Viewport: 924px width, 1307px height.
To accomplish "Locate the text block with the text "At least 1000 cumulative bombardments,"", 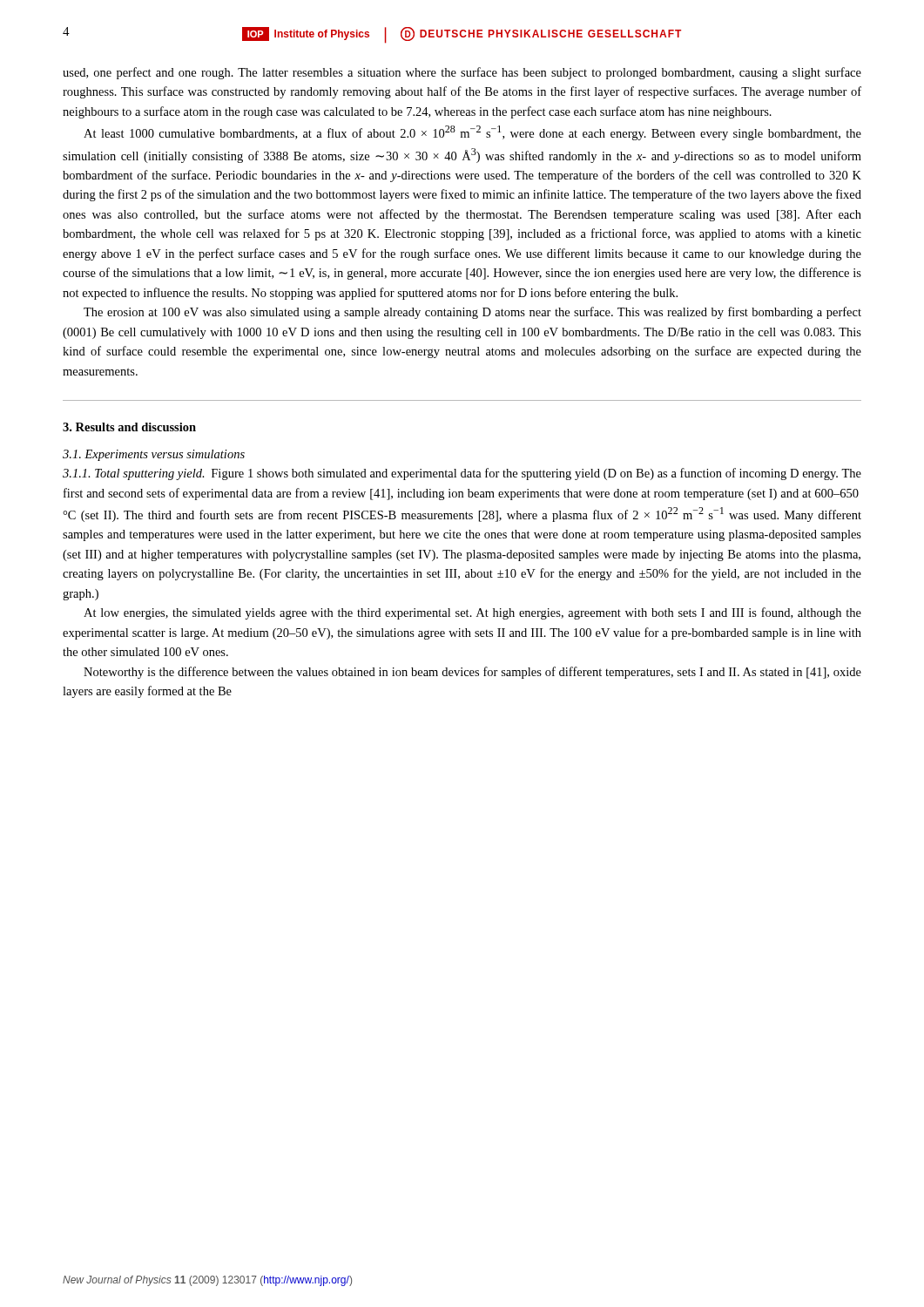I will [x=462, y=212].
